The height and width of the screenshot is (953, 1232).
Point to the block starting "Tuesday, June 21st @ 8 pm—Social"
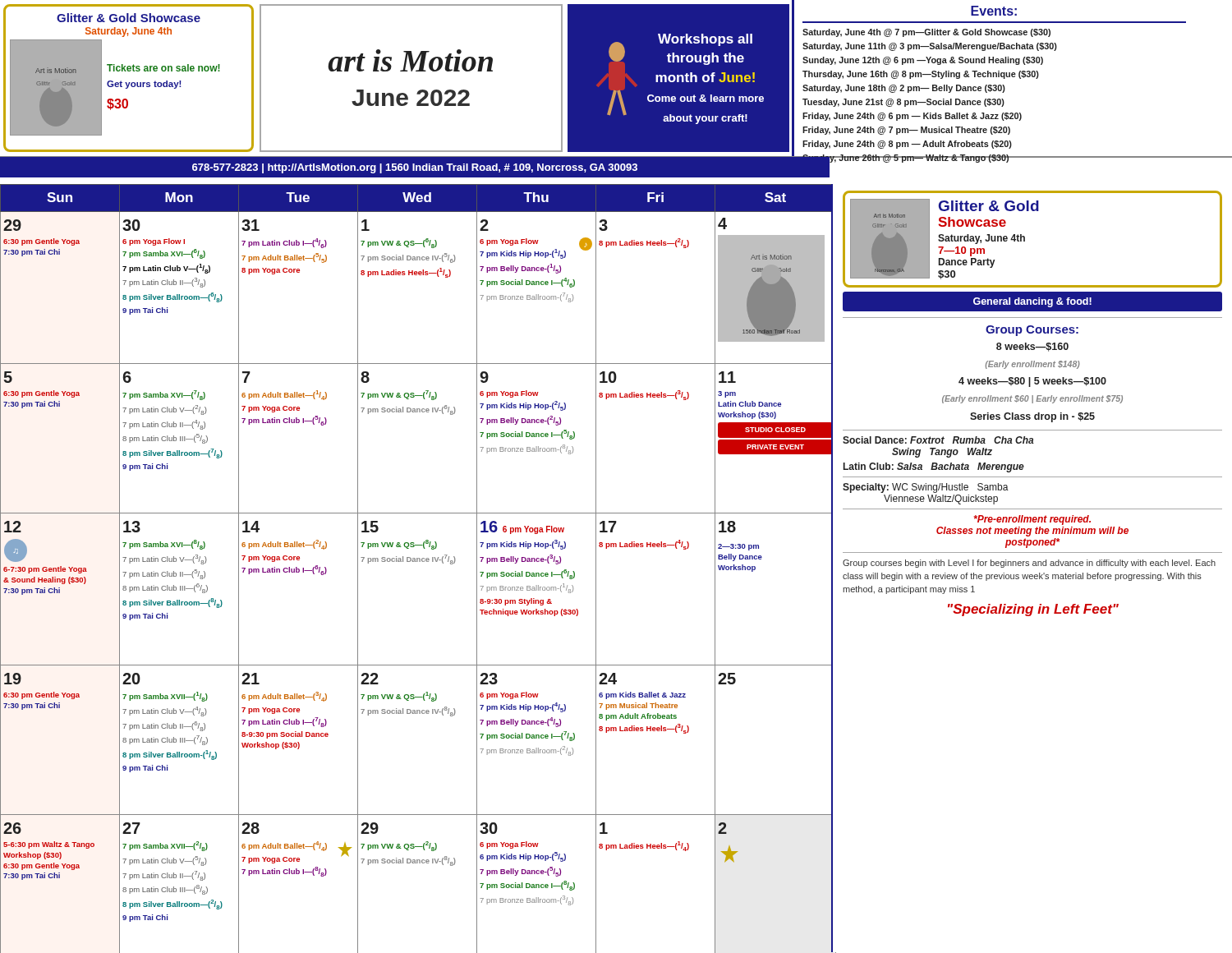903,102
